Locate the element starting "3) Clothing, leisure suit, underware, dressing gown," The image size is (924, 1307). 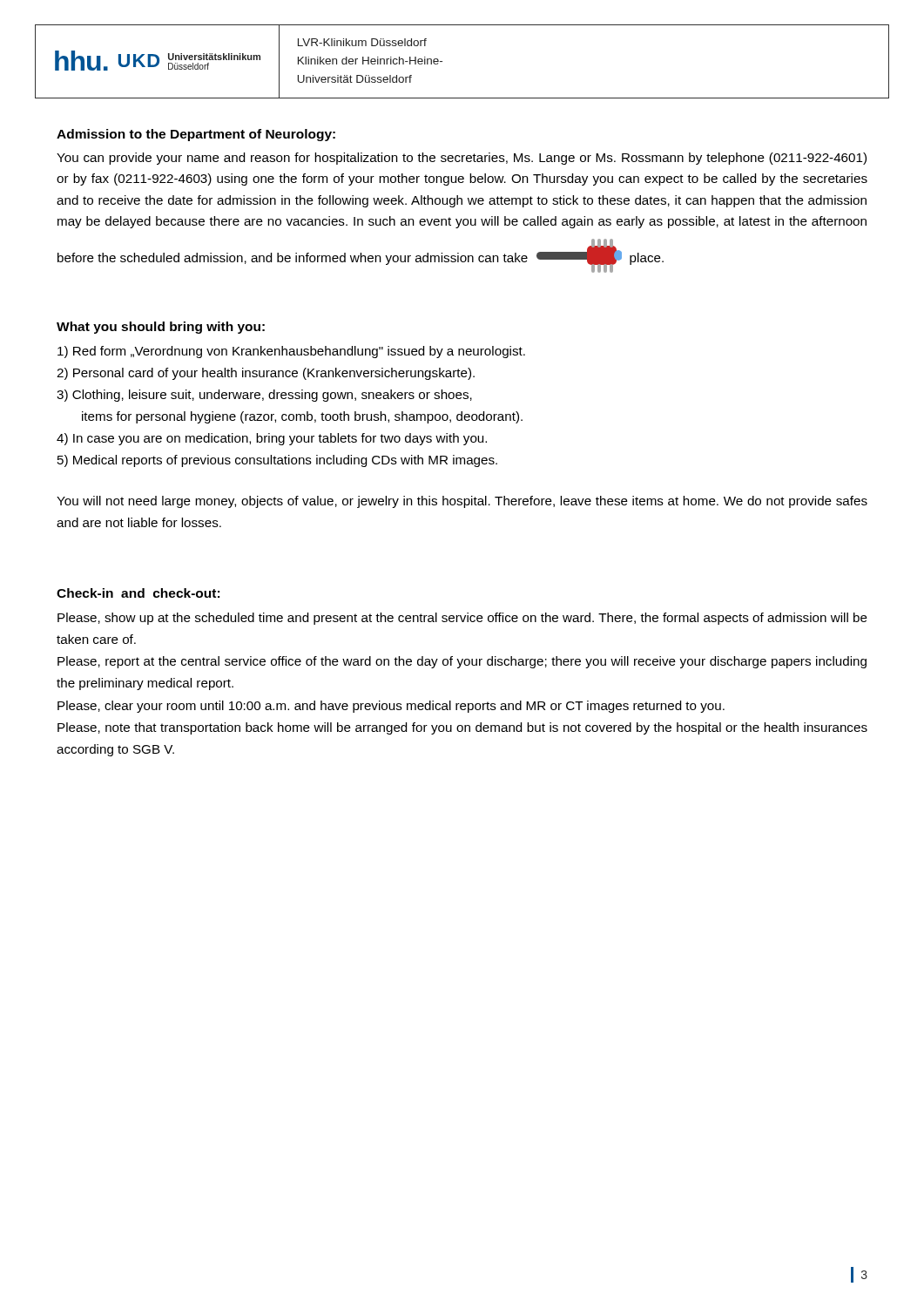point(265,394)
